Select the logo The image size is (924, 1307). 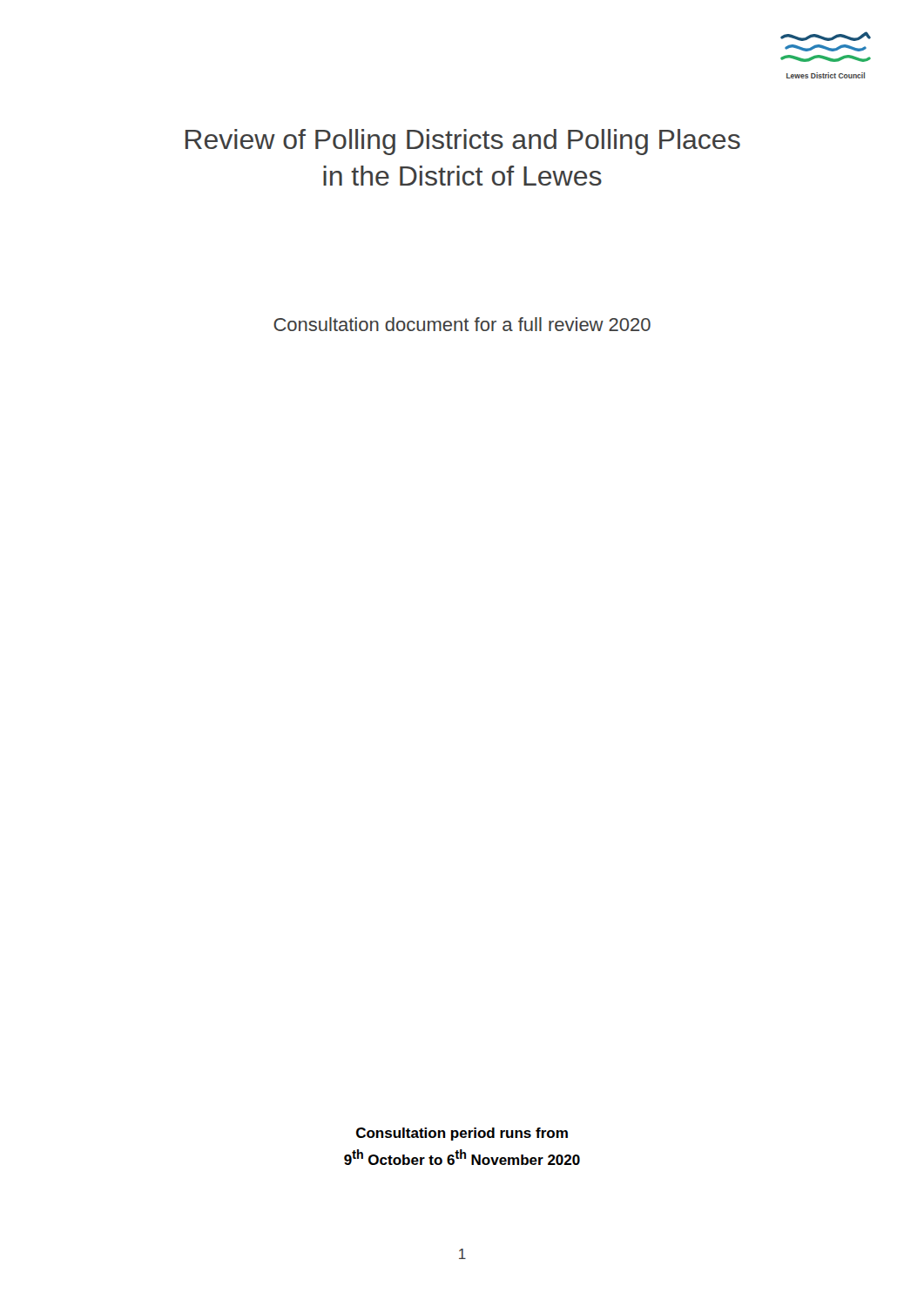click(x=826, y=59)
